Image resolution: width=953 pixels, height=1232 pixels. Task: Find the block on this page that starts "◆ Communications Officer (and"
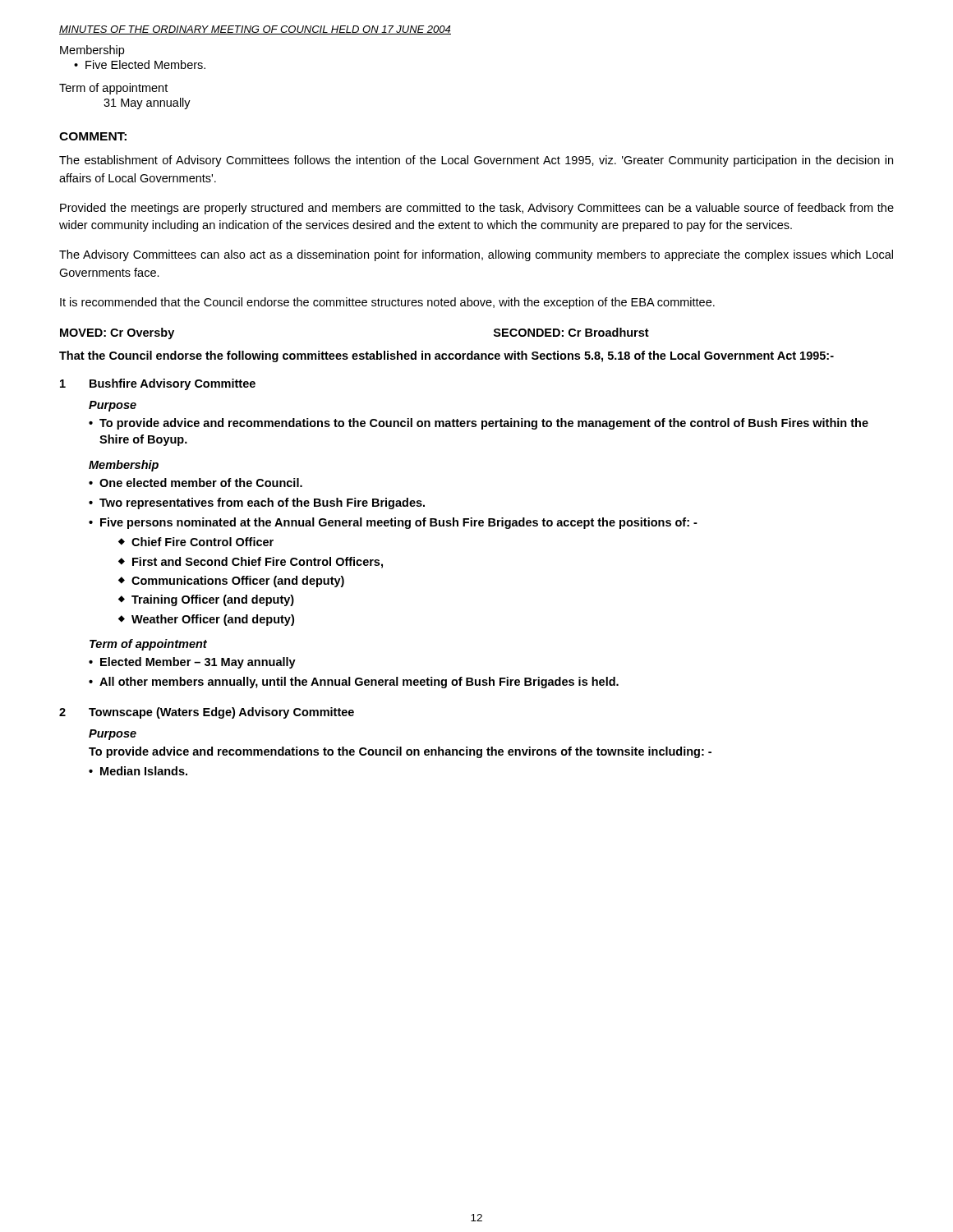(x=231, y=581)
